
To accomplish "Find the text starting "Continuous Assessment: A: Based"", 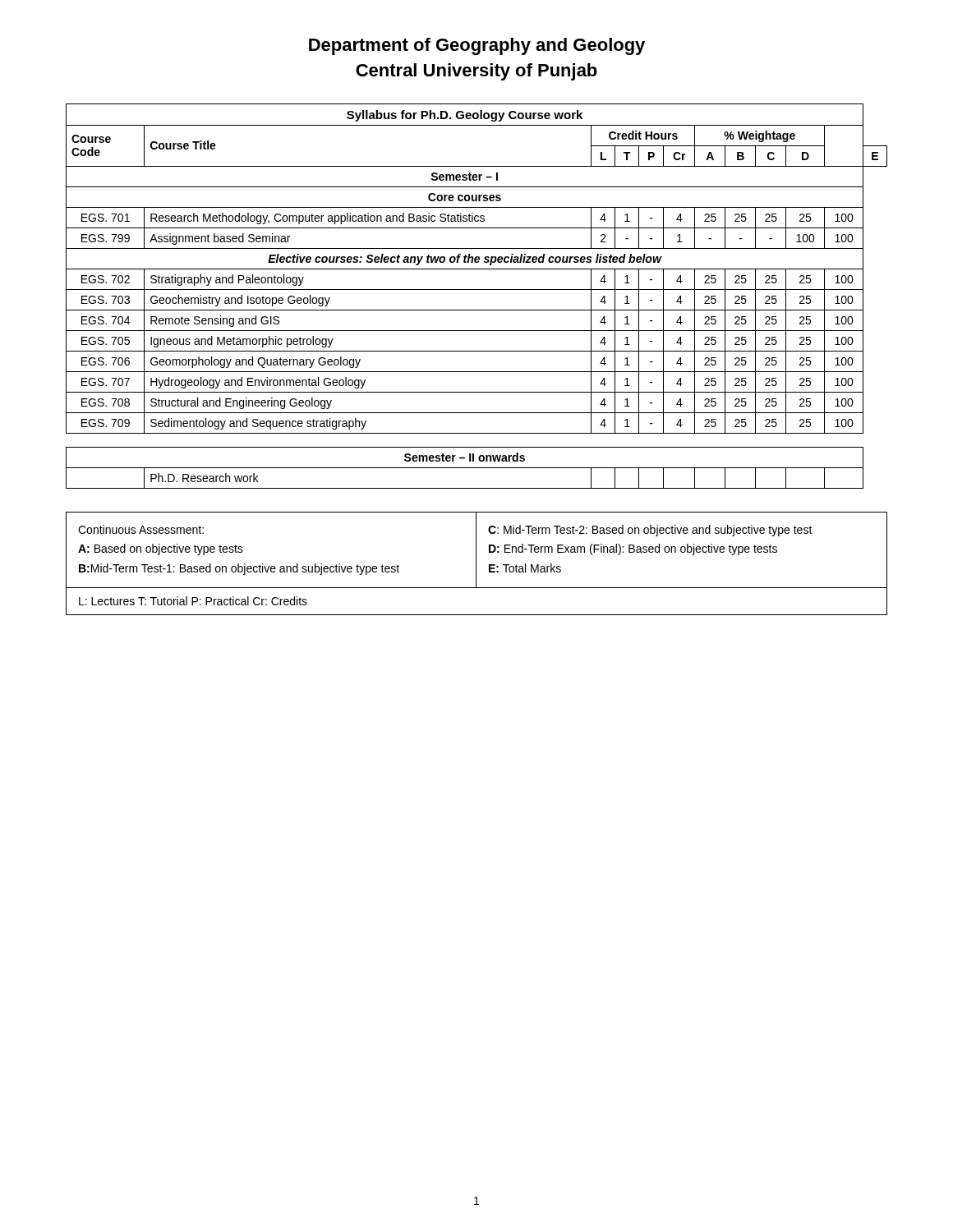I will (239, 549).
